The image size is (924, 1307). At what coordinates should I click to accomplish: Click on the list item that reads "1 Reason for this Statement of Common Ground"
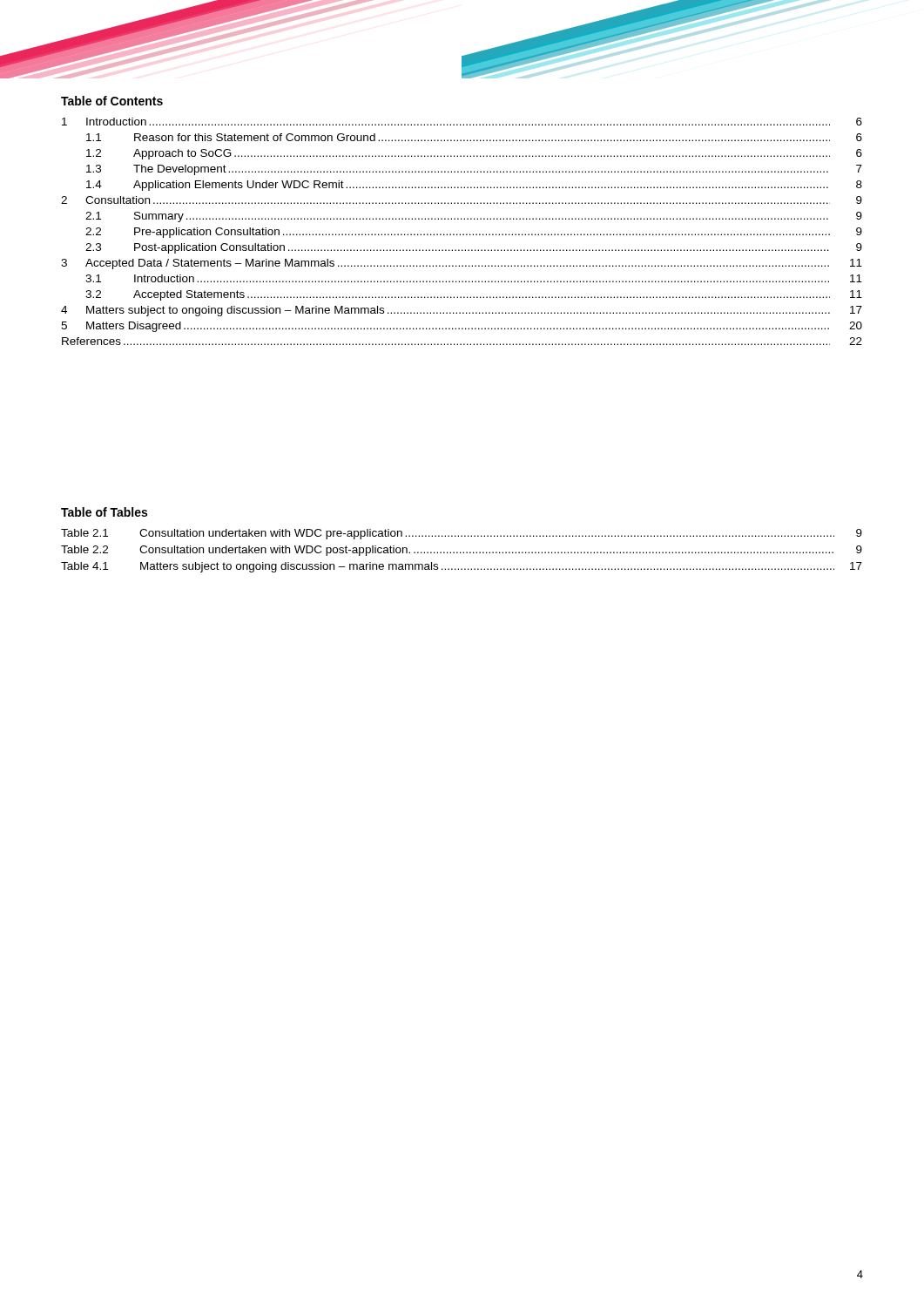[462, 137]
